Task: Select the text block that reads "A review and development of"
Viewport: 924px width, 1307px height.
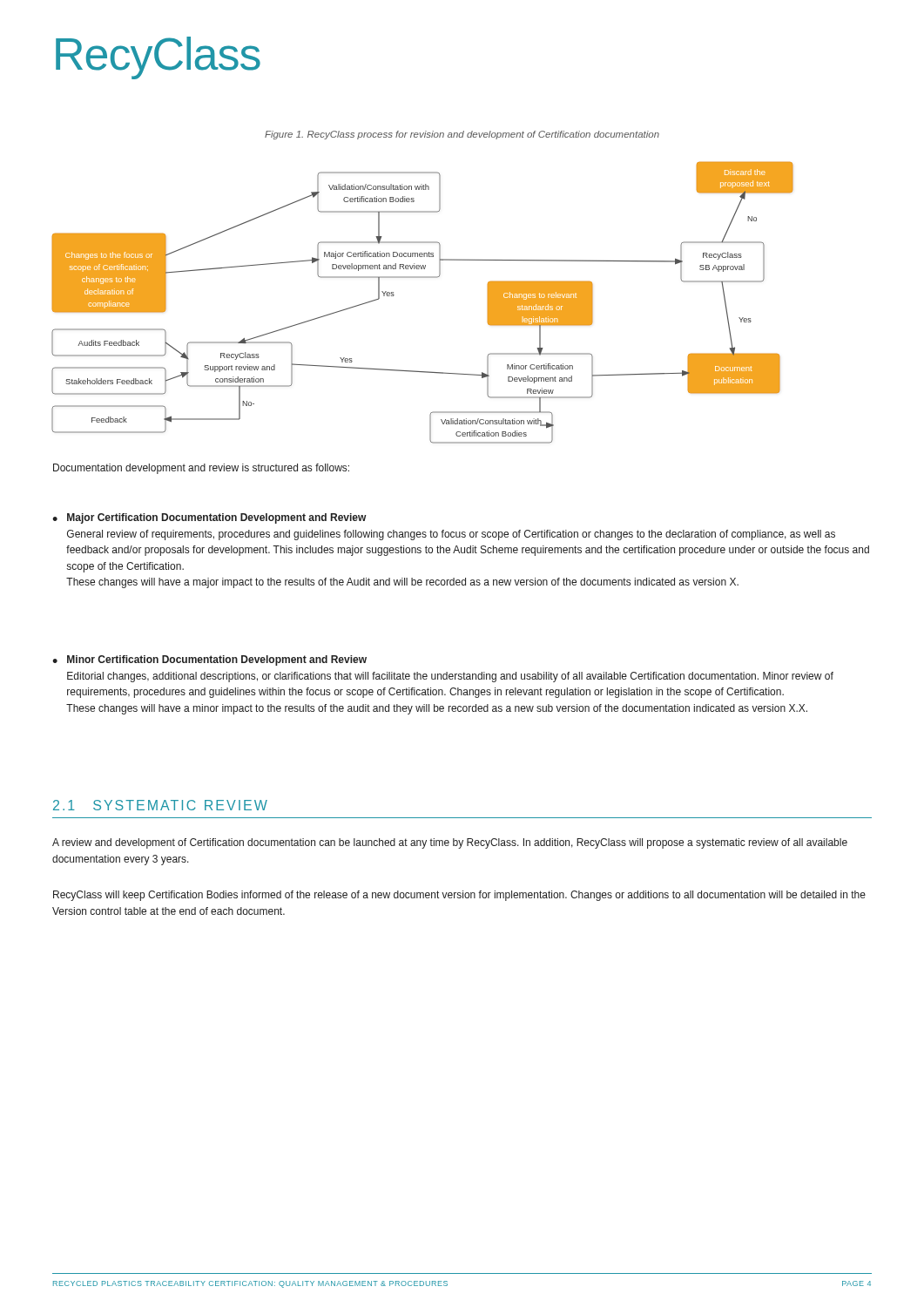Action: coord(450,851)
